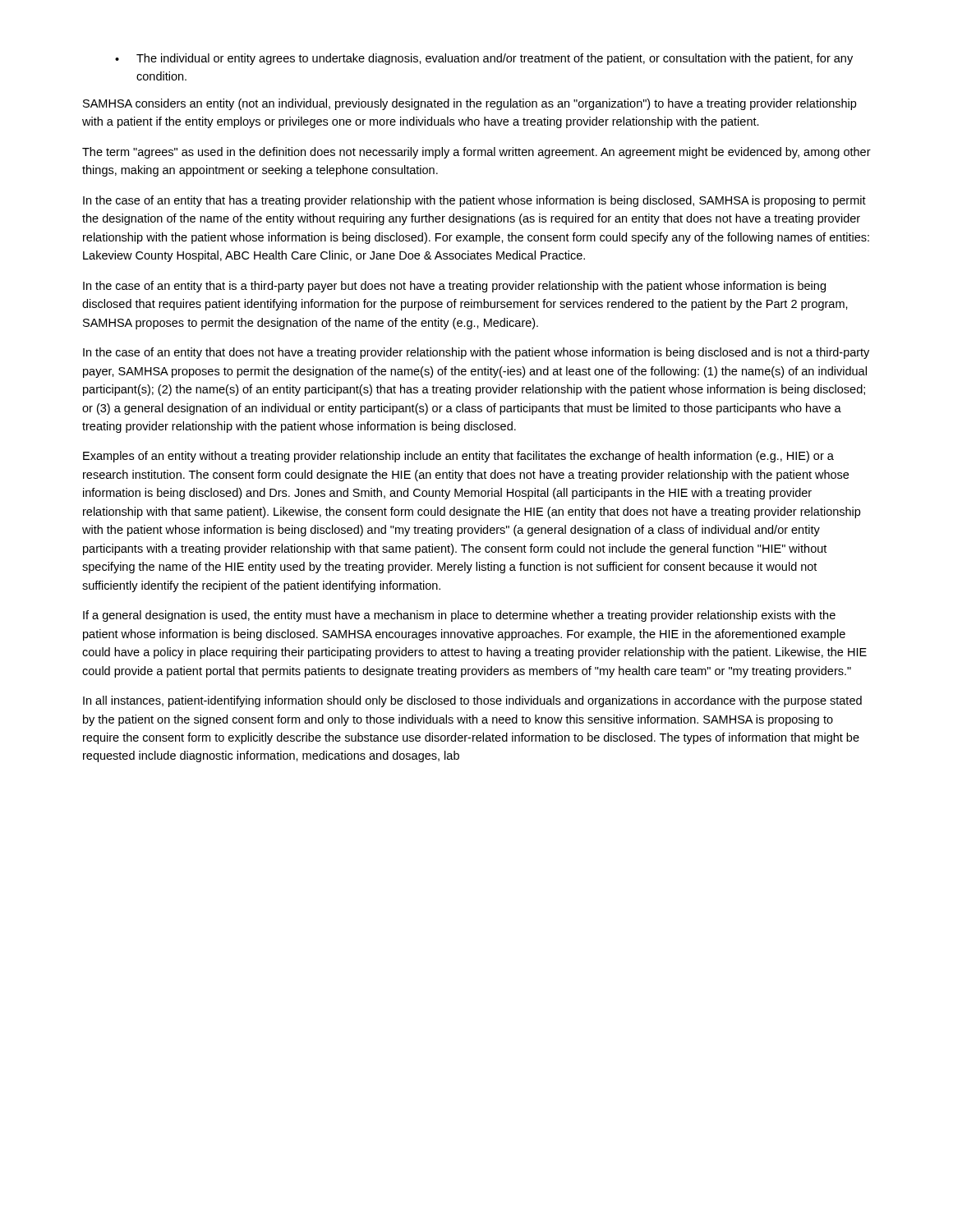Locate the text block that reads "SAMHSA considers an entity (not an"
Viewport: 953px width, 1232px height.
469,113
